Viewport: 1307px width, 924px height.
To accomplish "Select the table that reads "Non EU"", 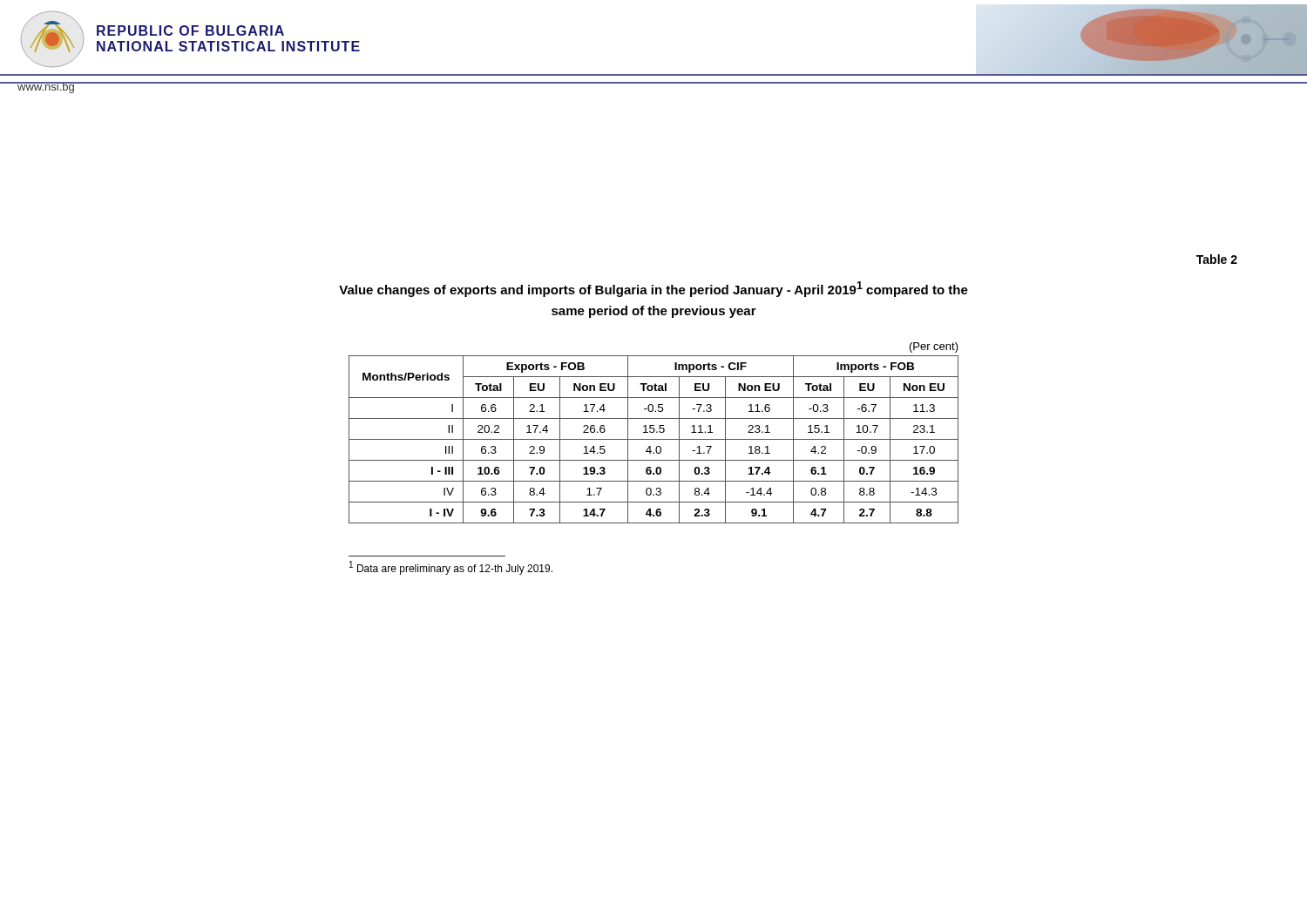I will tap(654, 432).
